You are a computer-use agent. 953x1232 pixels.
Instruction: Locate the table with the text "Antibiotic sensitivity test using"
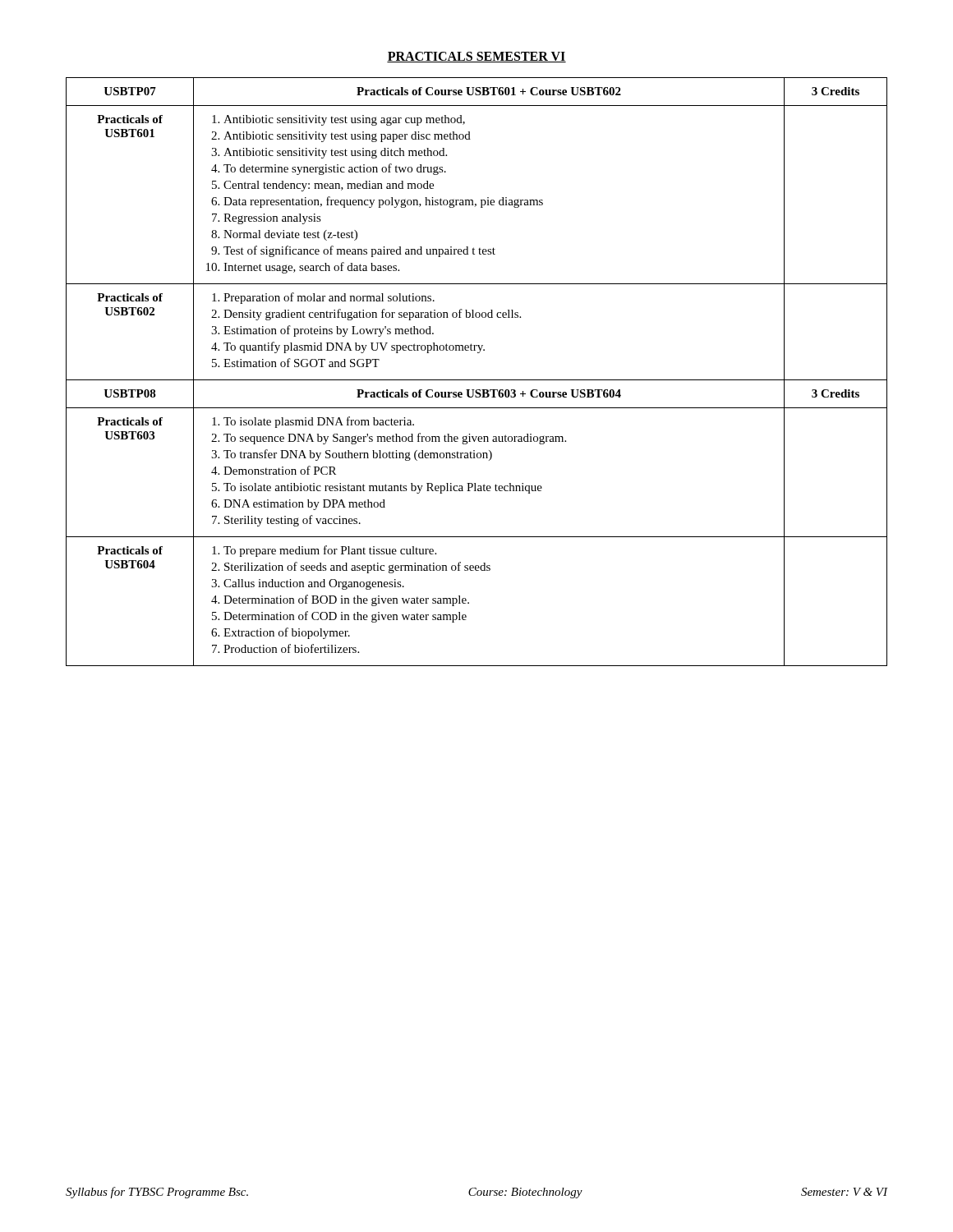coord(476,372)
